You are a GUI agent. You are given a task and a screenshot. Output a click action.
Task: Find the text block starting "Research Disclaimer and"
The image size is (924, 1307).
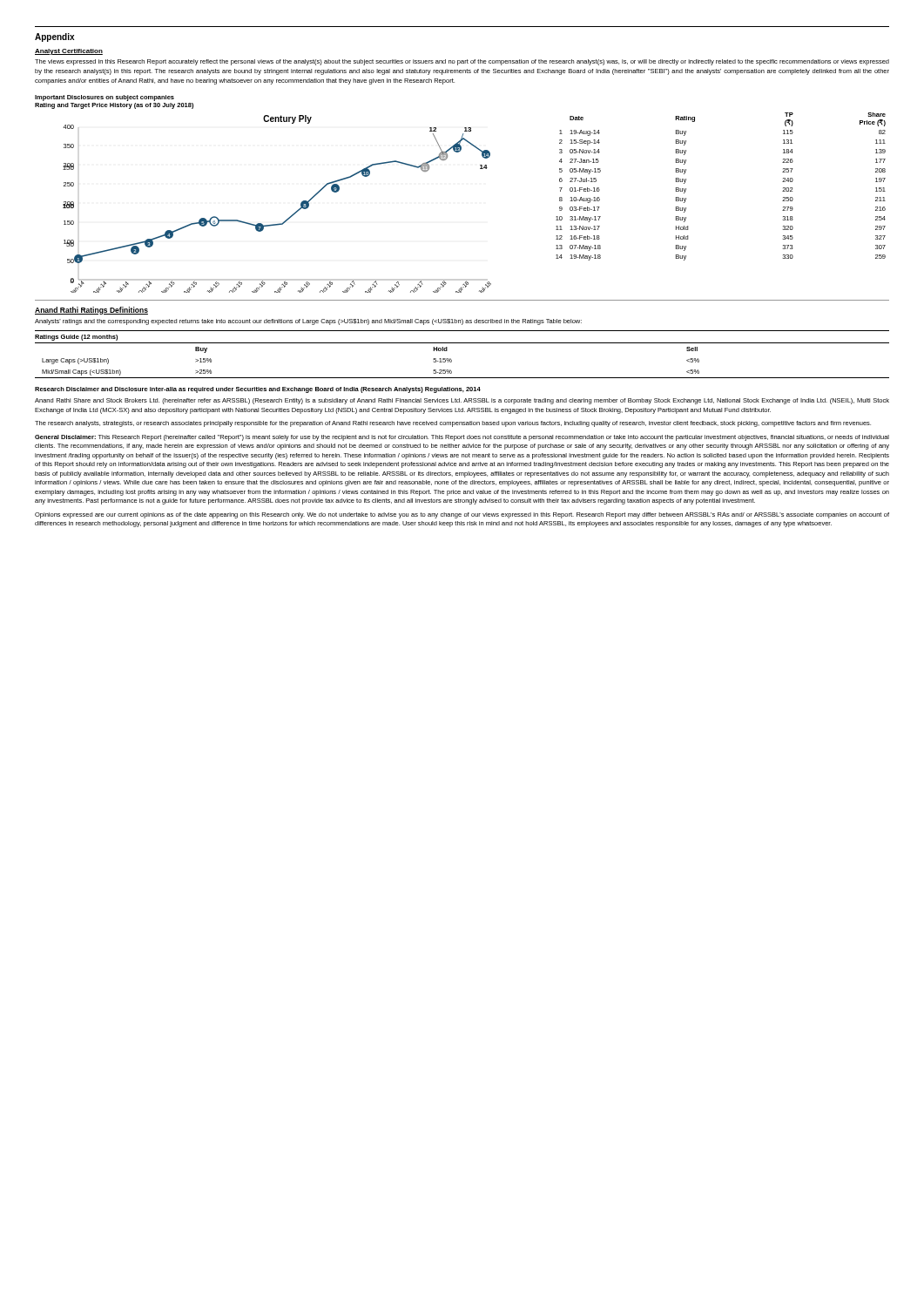tap(258, 389)
